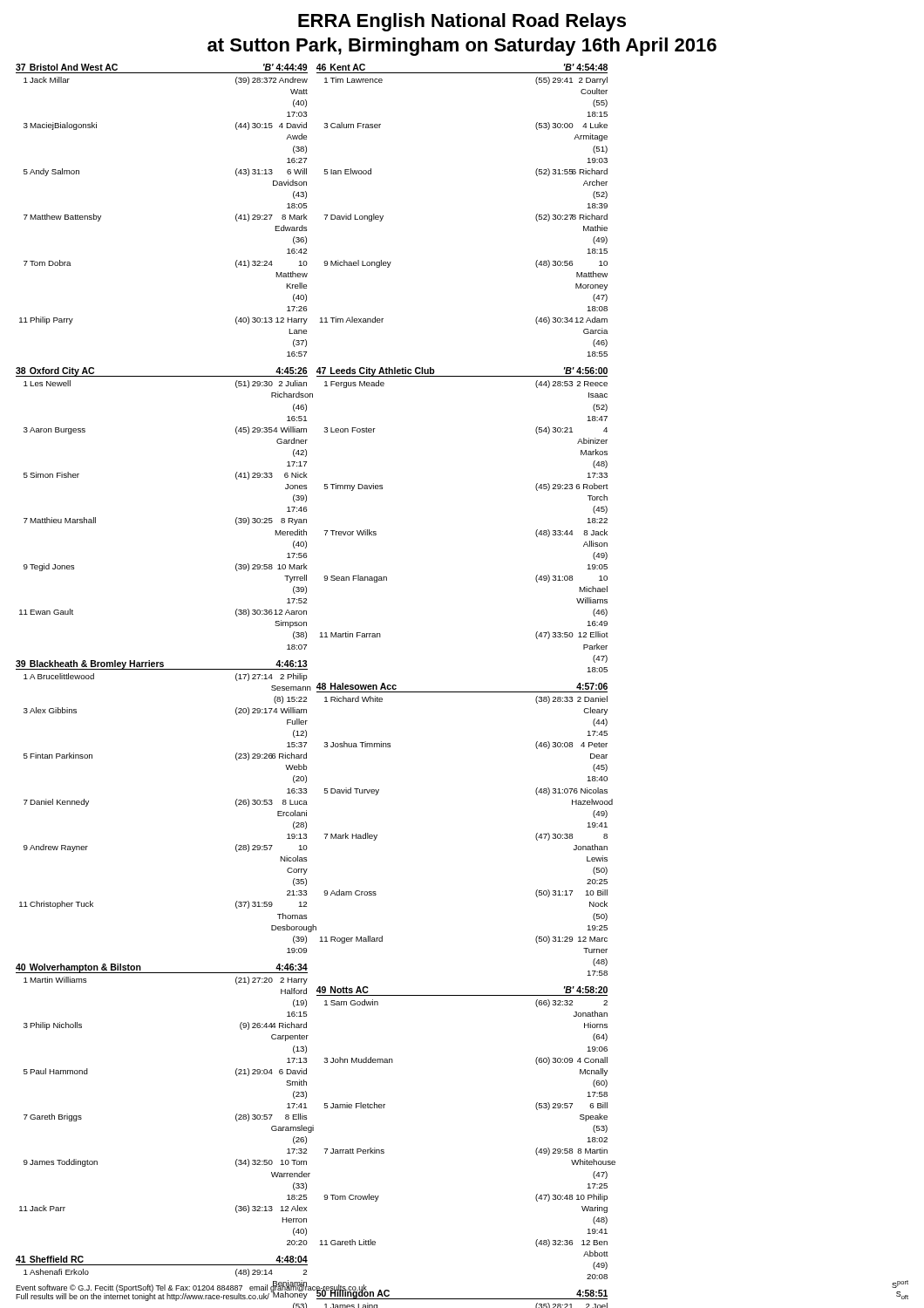Select the table that reads "40Wolverhampton & Bilston4:46:34 1Martin"
This screenshot has width=924, height=1308.
click(162, 1105)
